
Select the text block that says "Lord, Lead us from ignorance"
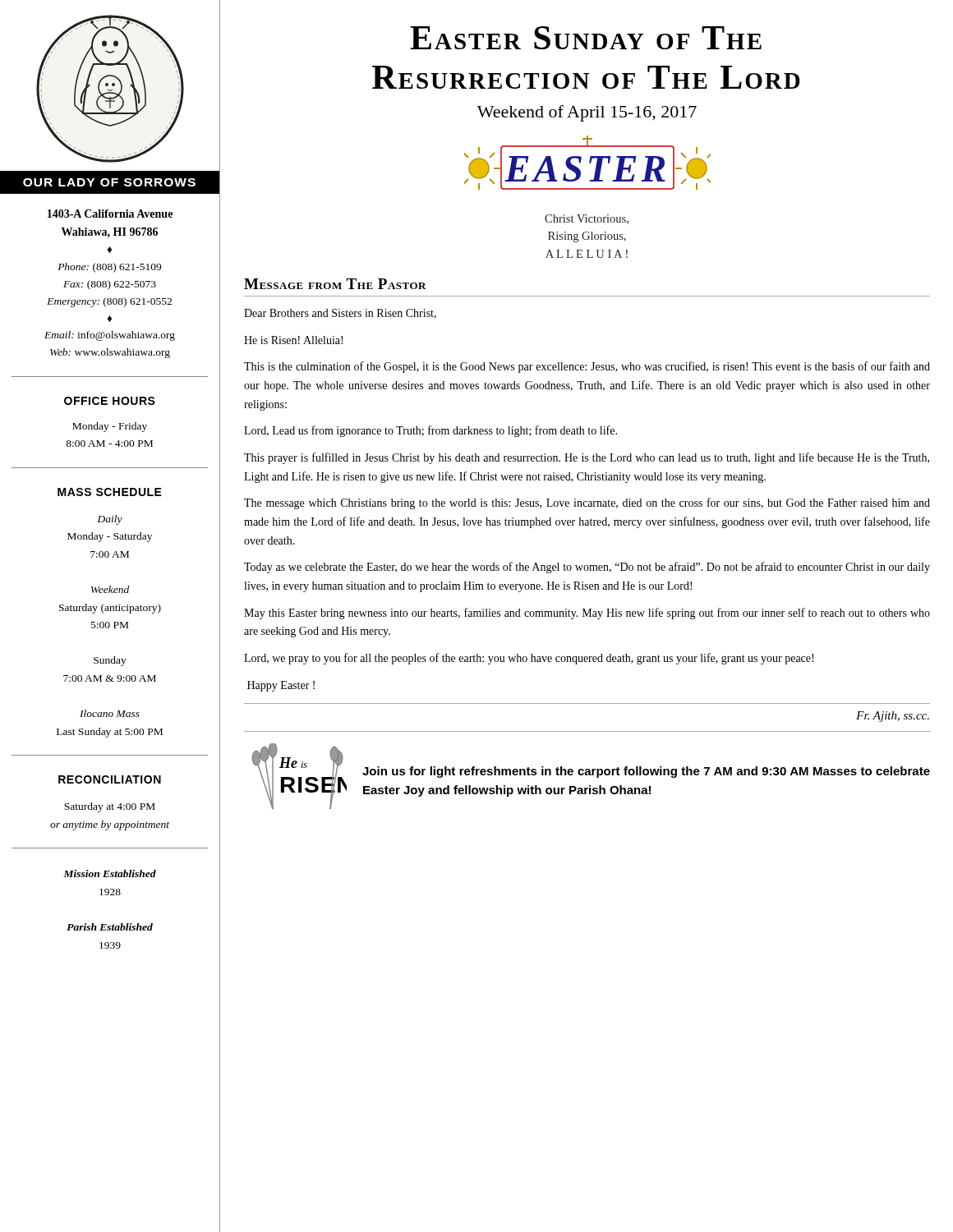click(x=431, y=431)
